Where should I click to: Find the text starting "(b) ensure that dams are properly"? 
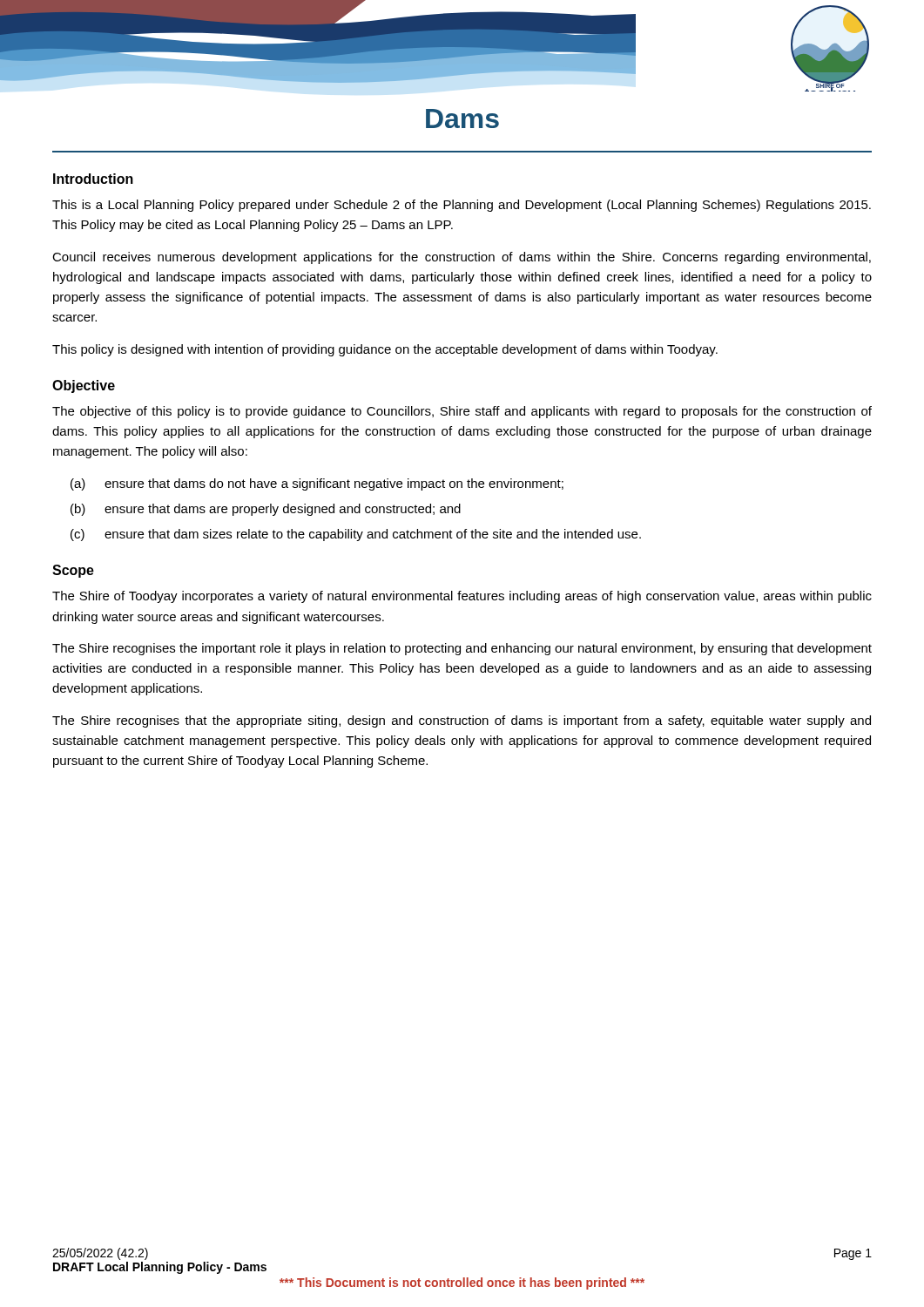(x=471, y=508)
